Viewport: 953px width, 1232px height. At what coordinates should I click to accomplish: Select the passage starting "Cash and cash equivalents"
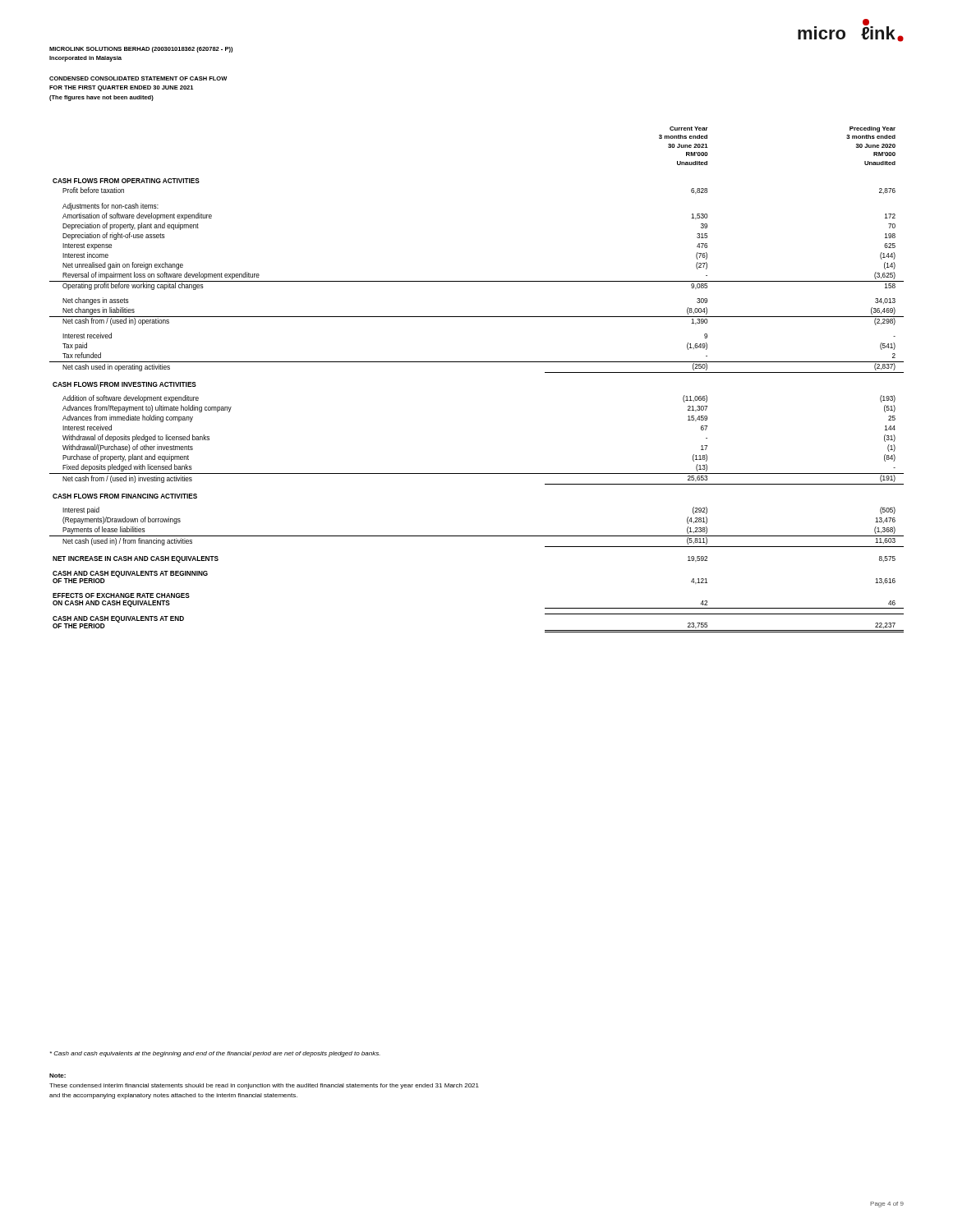pyautogui.click(x=476, y=1075)
